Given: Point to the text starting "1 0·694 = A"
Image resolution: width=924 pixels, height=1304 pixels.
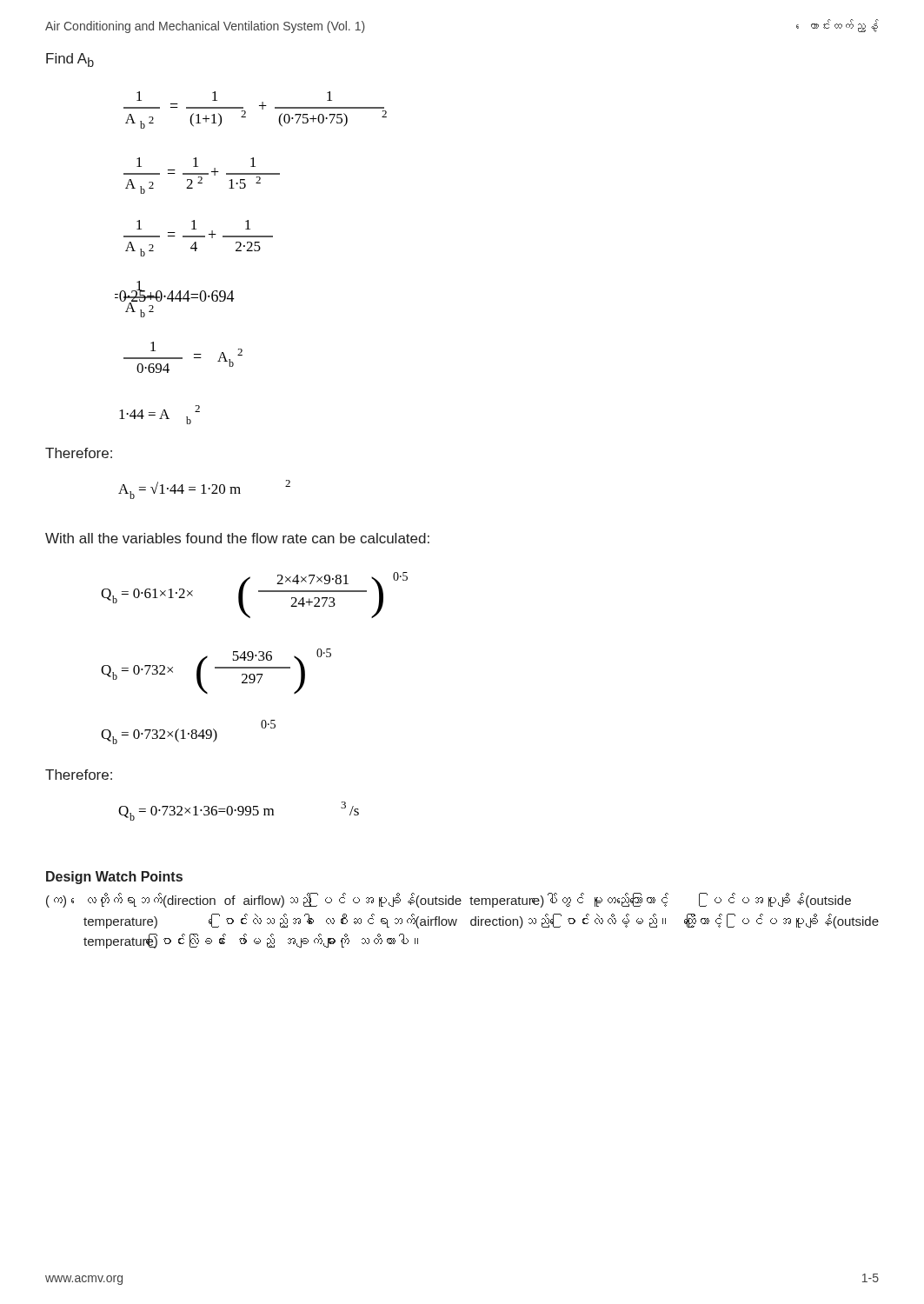Looking at the screenshot, I should pos(215,358).
